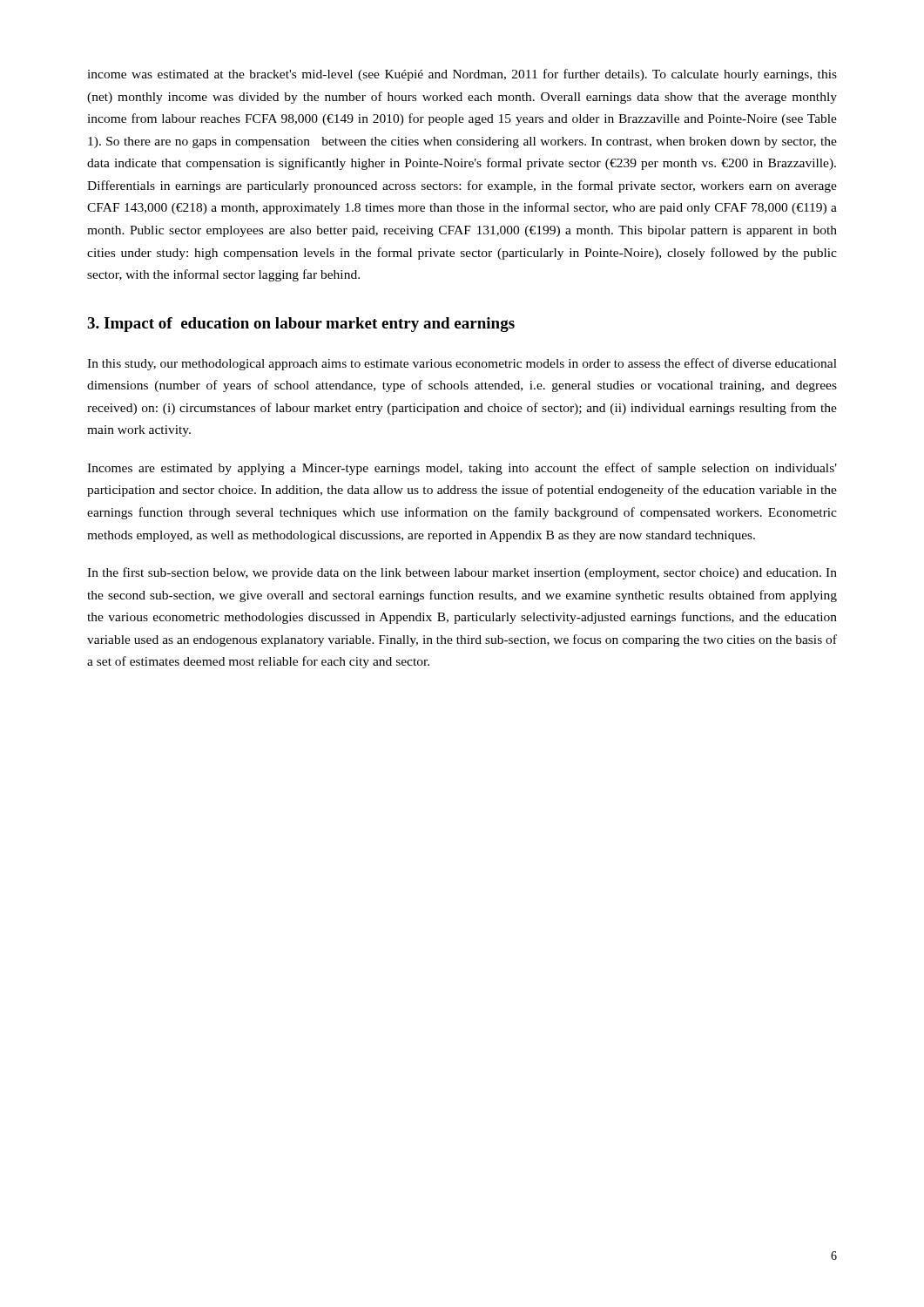Locate the block of text that opens with "In this study, our methodological"
Image resolution: width=924 pixels, height=1307 pixels.
[462, 396]
